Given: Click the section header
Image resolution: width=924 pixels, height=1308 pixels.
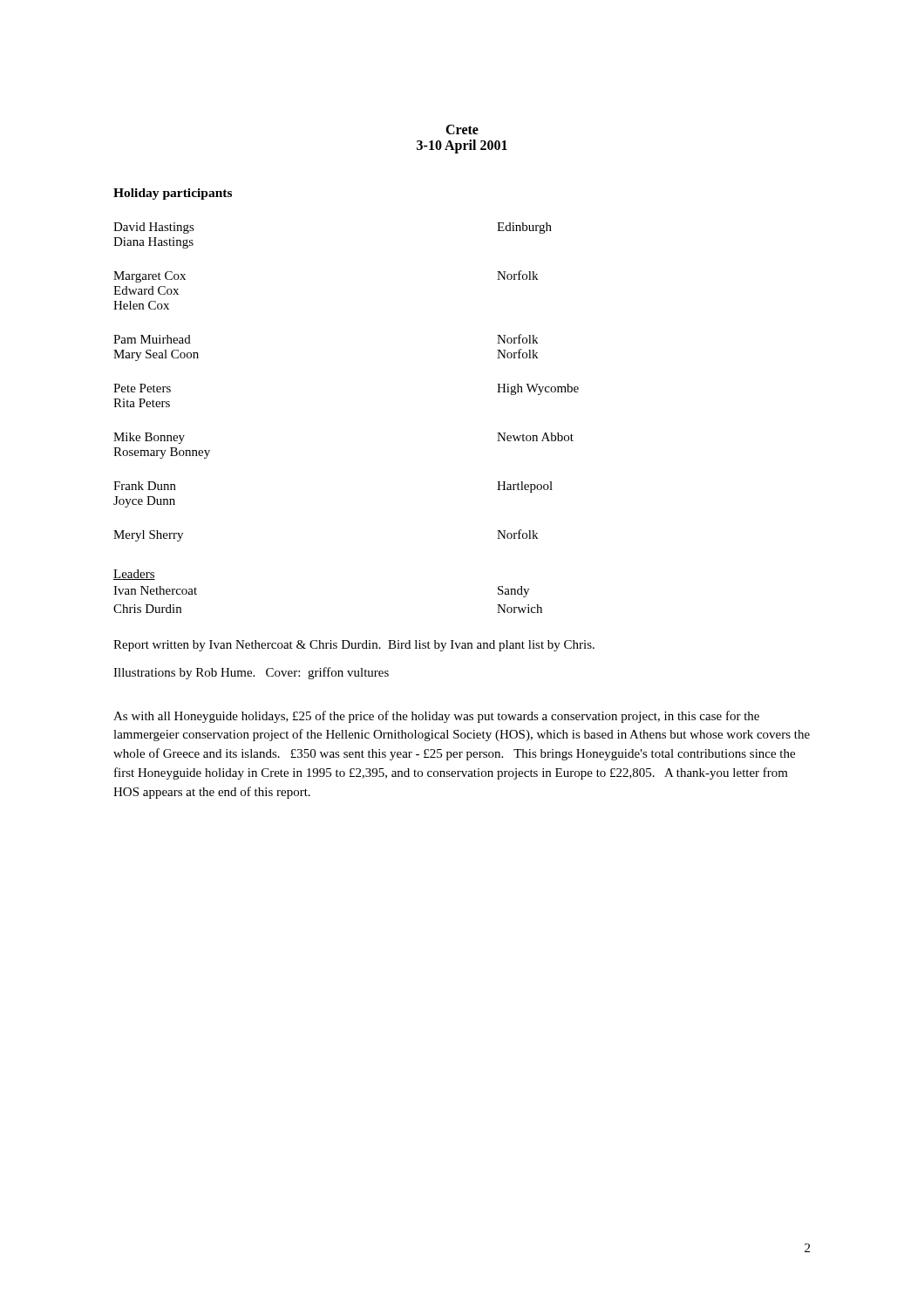Looking at the screenshot, I should (x=173, y=192).
